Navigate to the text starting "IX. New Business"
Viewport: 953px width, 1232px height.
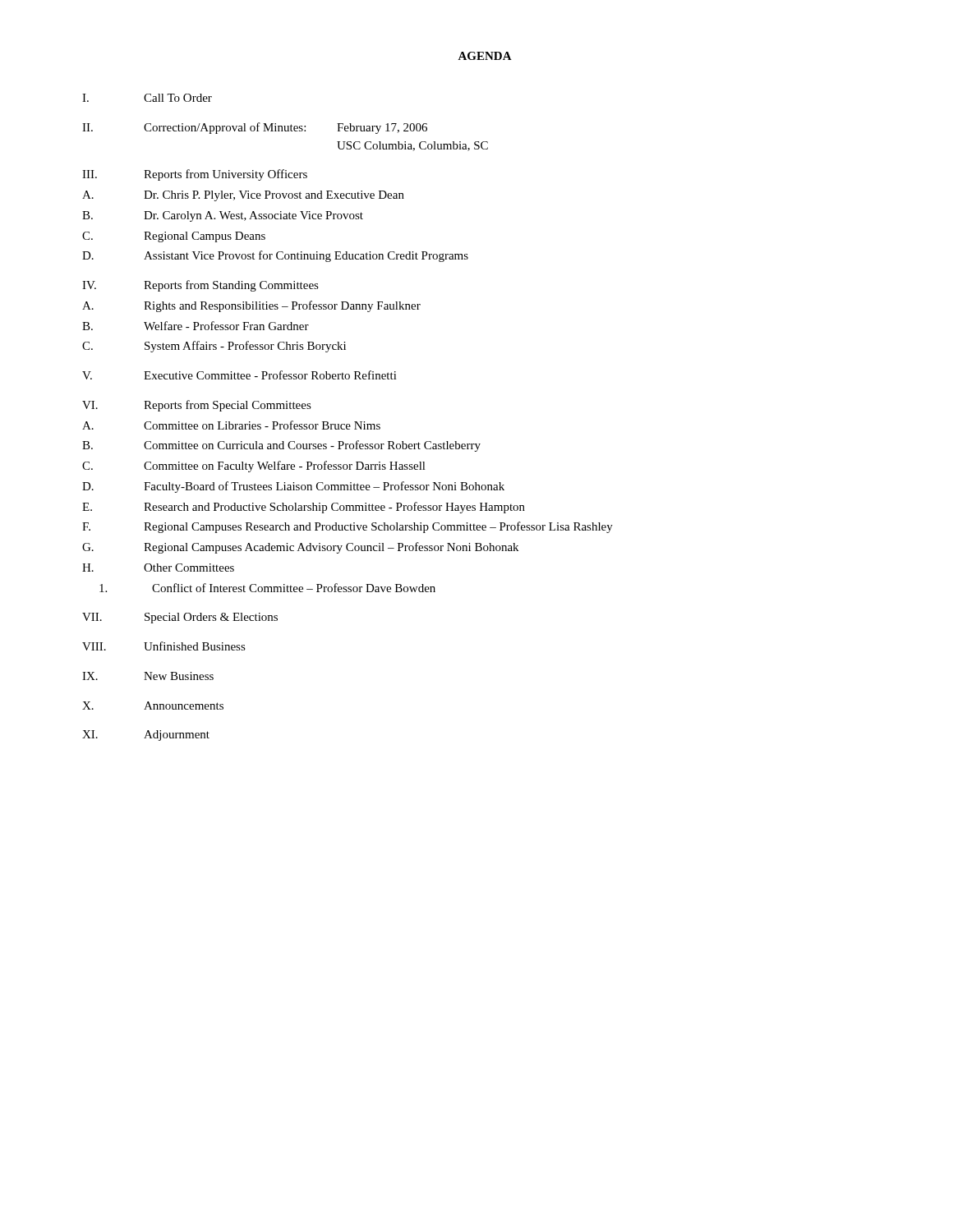[148, 676]
